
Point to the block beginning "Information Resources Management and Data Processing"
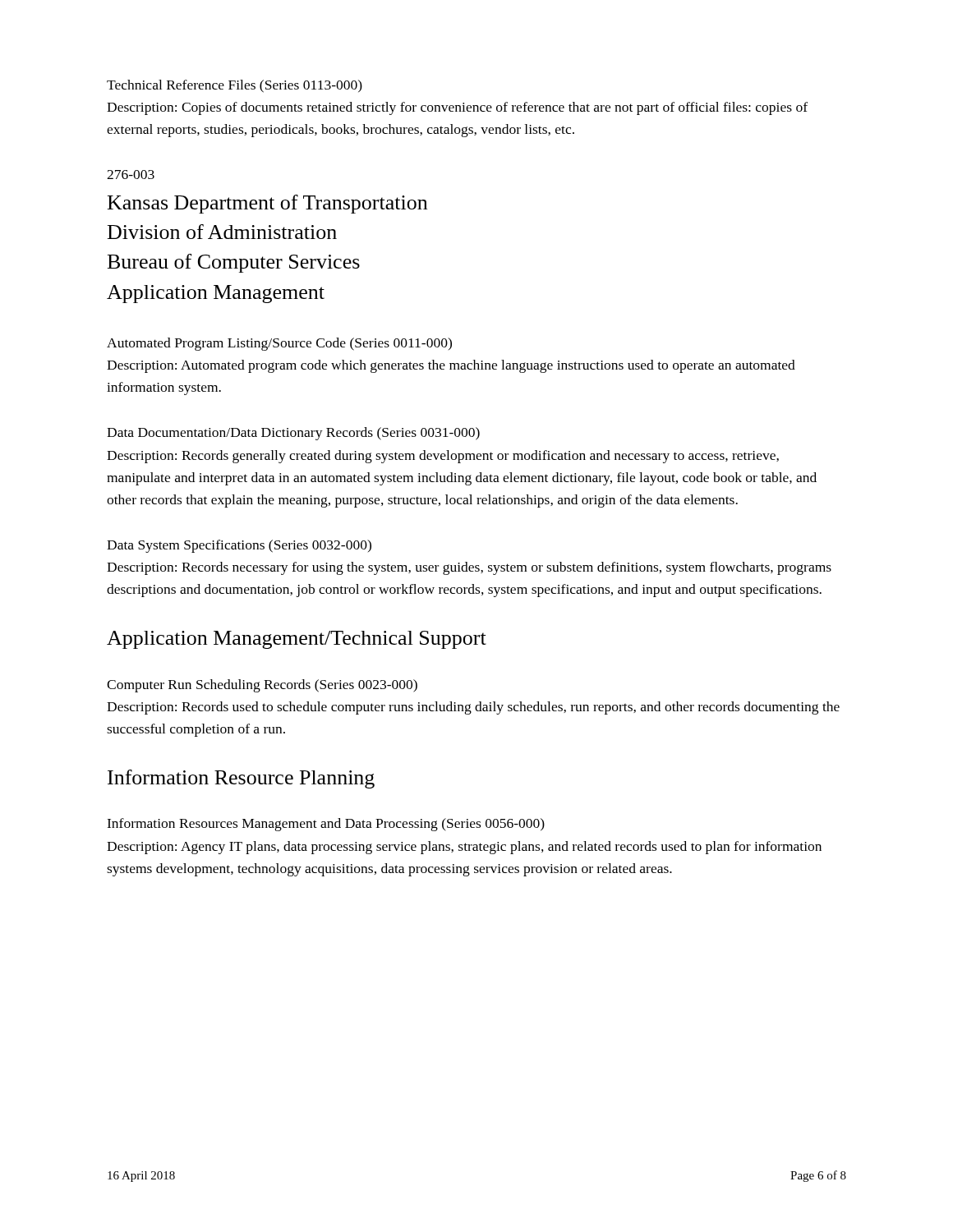pyautogui.click(x=464, y=846)
